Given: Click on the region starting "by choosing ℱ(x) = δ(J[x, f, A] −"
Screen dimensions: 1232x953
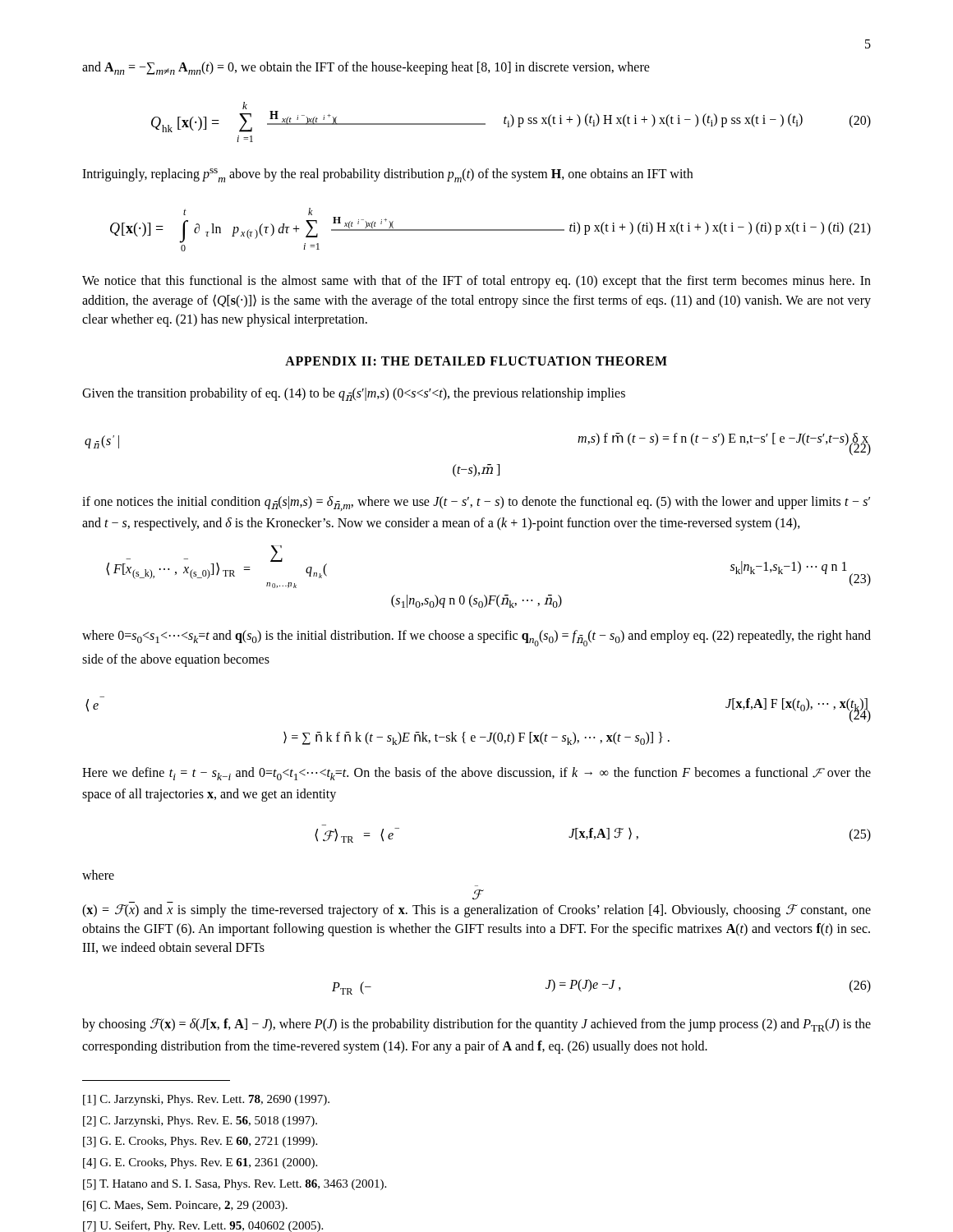Looking at the screenshot, I should [x=476, y=1035].
